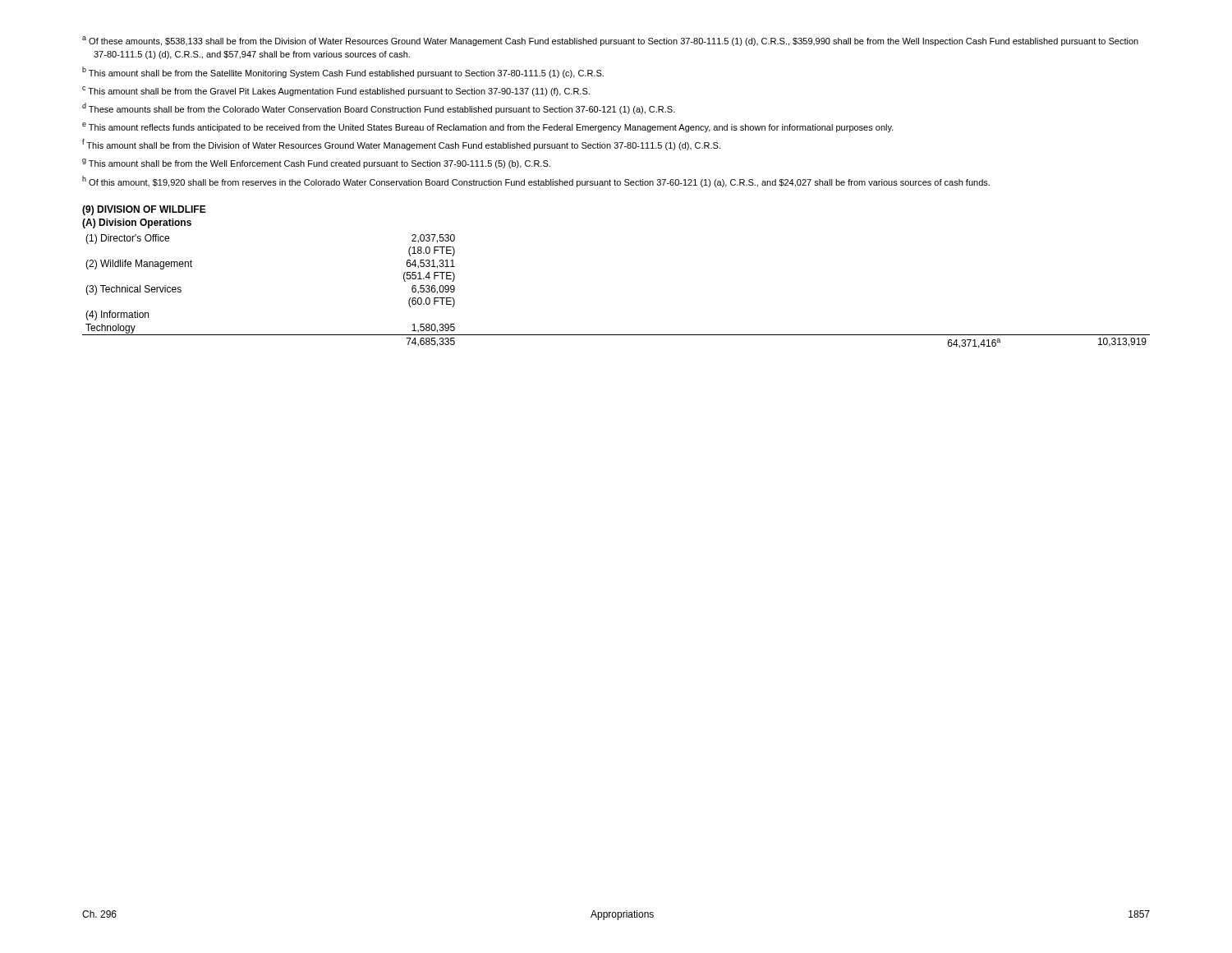The width and height of the screenshot is (1232, 953).
Task: Select the block starting "d These amounts shall be from"
Action: 616,108
